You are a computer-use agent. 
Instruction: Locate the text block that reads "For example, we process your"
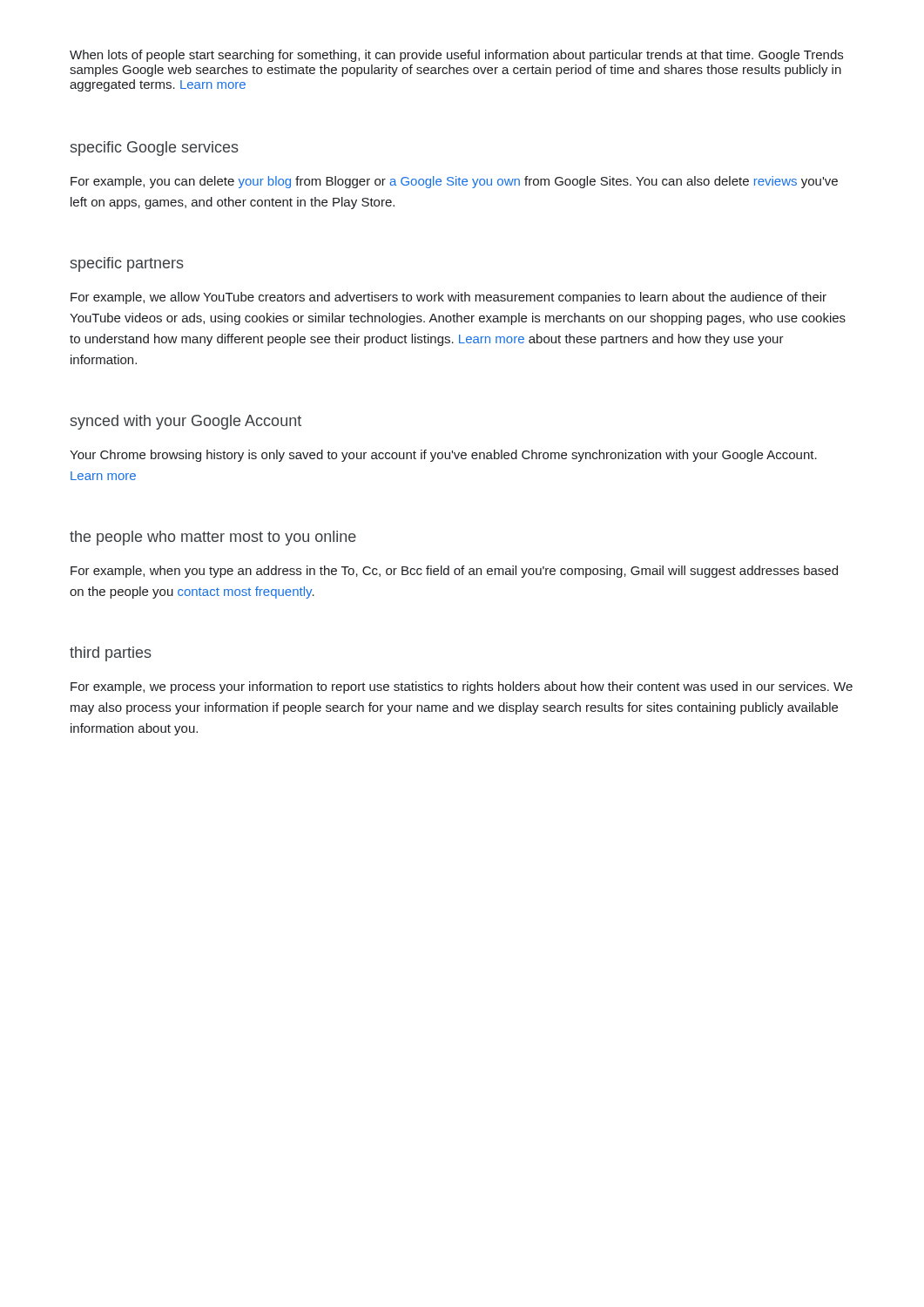pos(462,707)
